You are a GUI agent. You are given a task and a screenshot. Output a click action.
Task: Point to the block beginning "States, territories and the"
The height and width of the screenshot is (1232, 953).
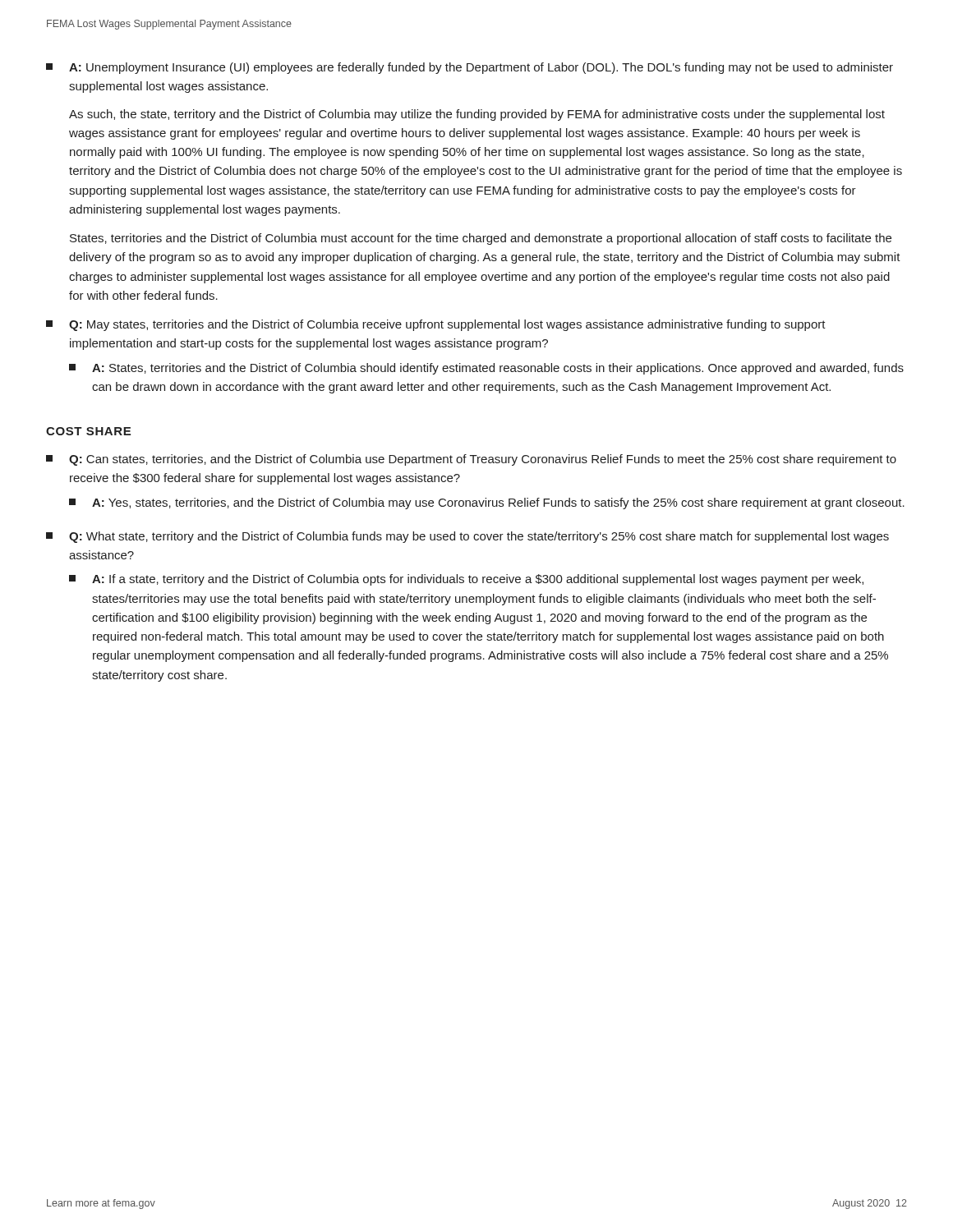point(488,266)
